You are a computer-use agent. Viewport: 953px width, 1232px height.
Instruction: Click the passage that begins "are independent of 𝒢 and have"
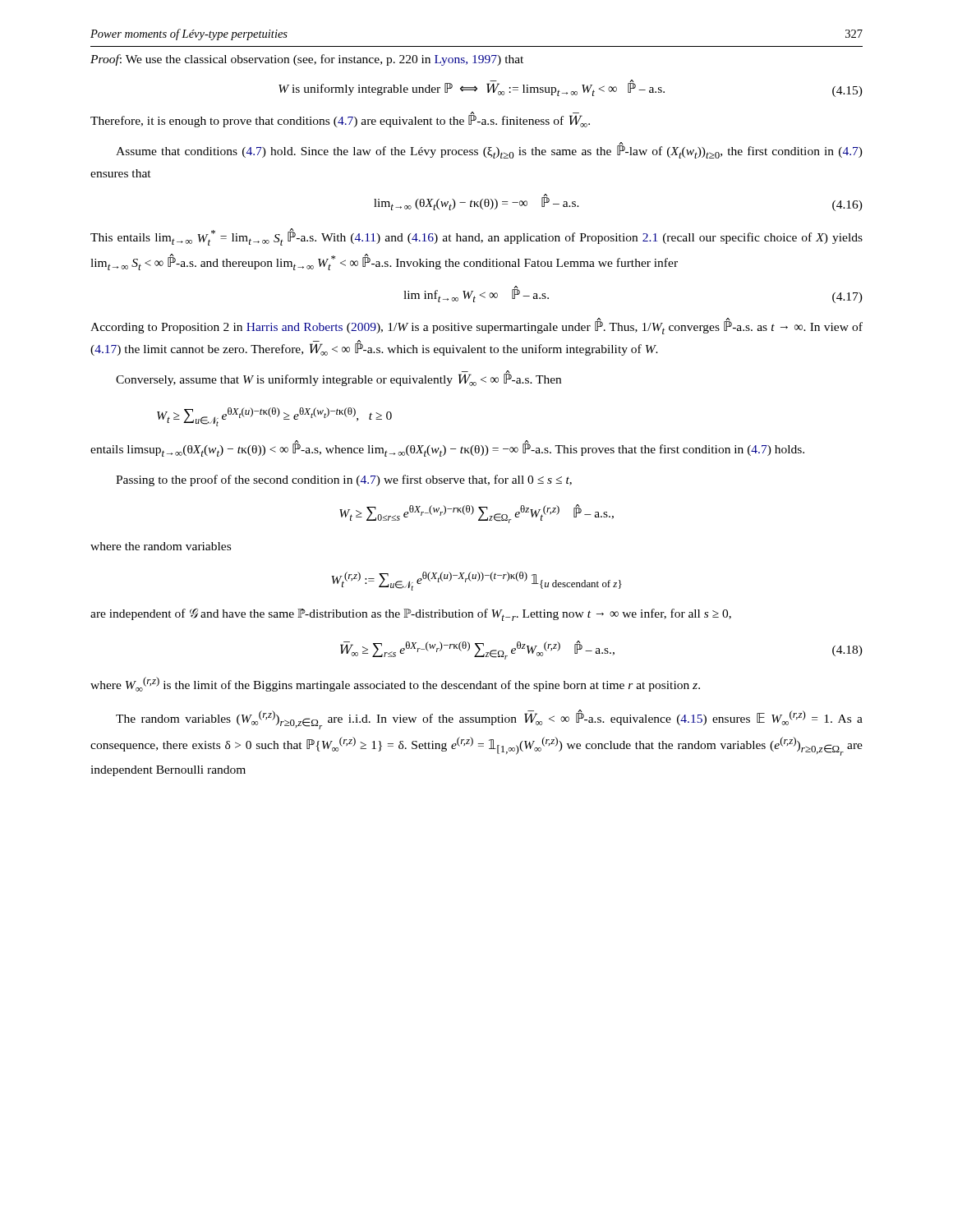point(476,615)
